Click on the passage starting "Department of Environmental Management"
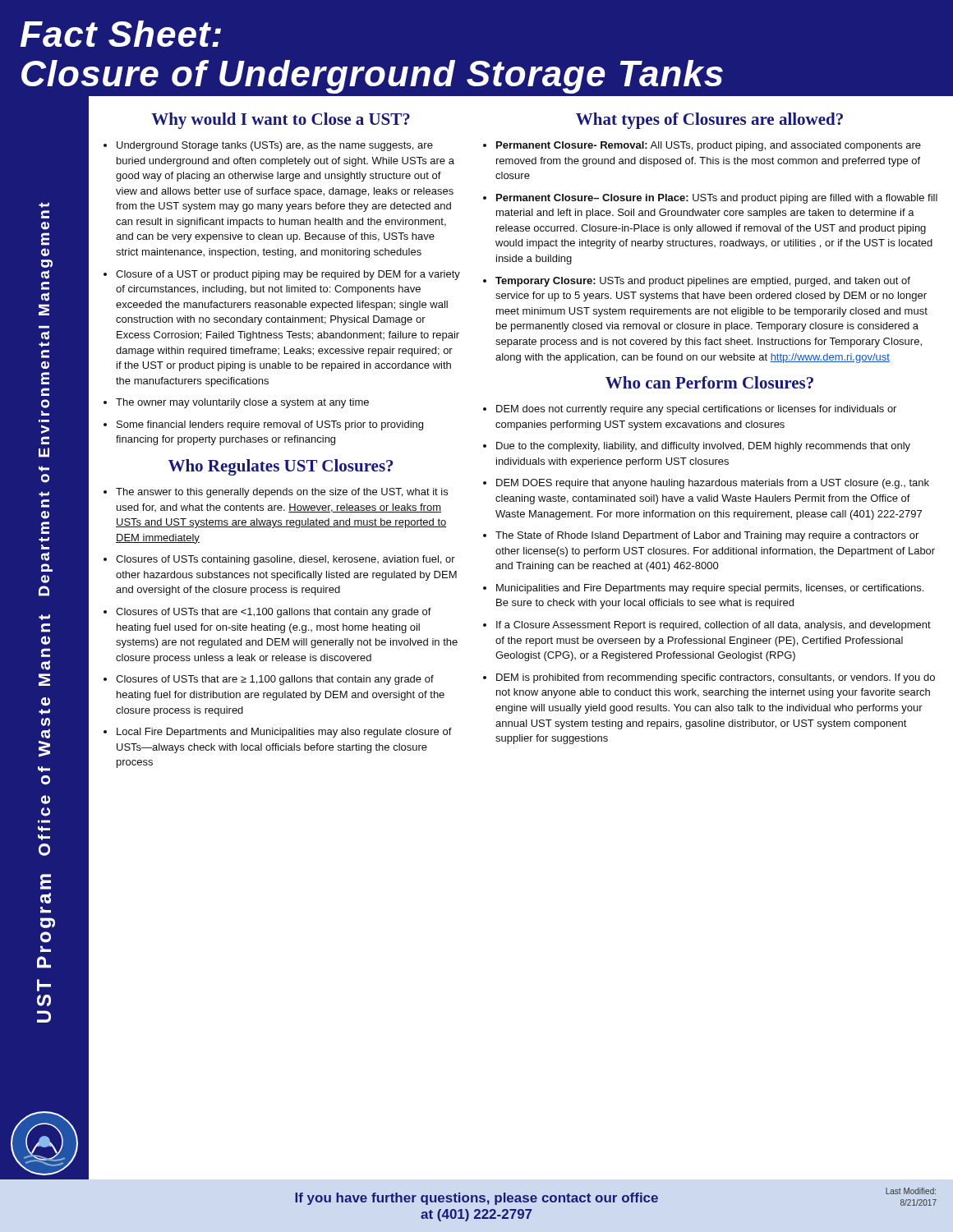Viewport: 953px width, 1232px height. click(44, 399)
